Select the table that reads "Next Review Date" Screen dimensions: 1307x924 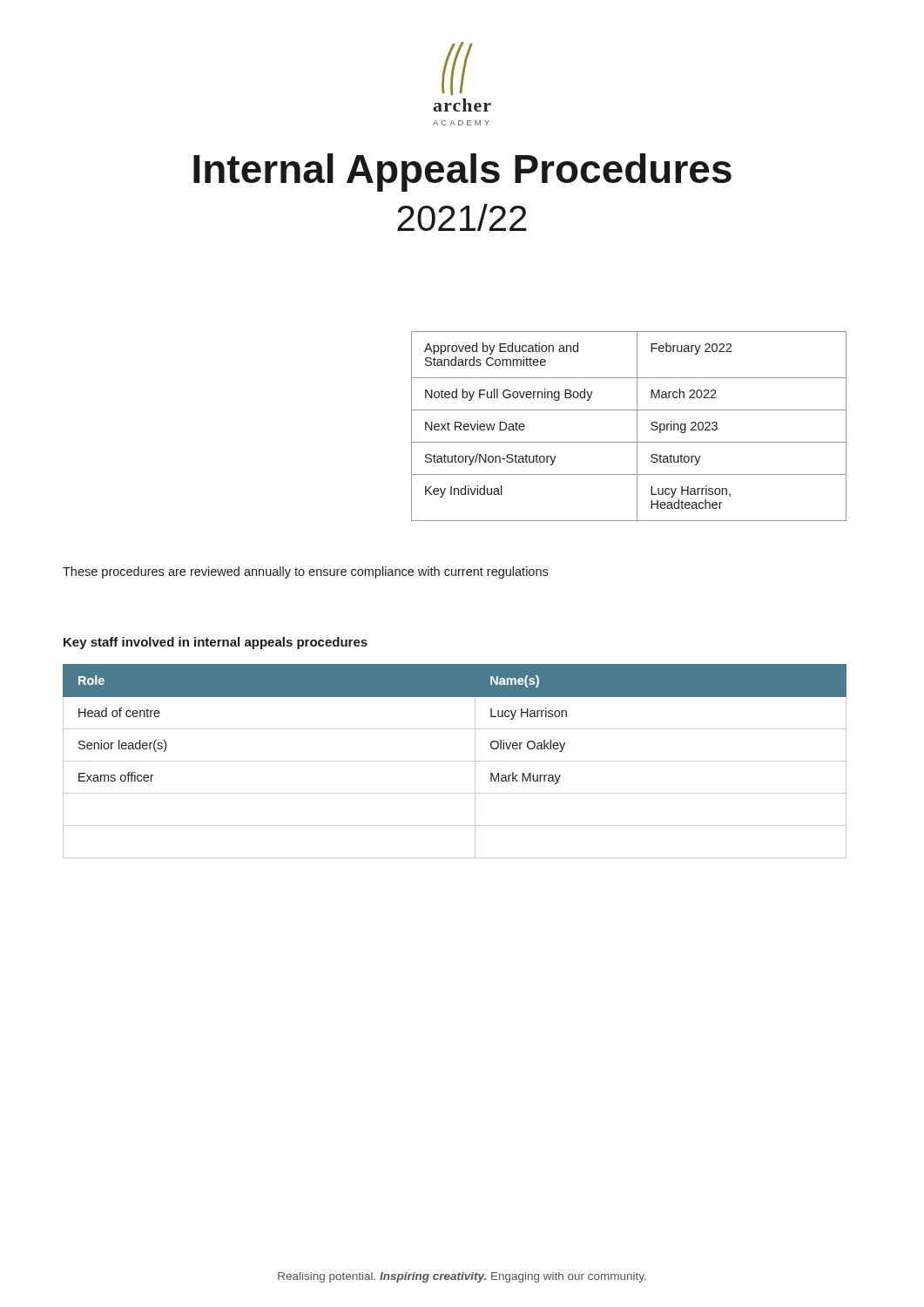629,426
